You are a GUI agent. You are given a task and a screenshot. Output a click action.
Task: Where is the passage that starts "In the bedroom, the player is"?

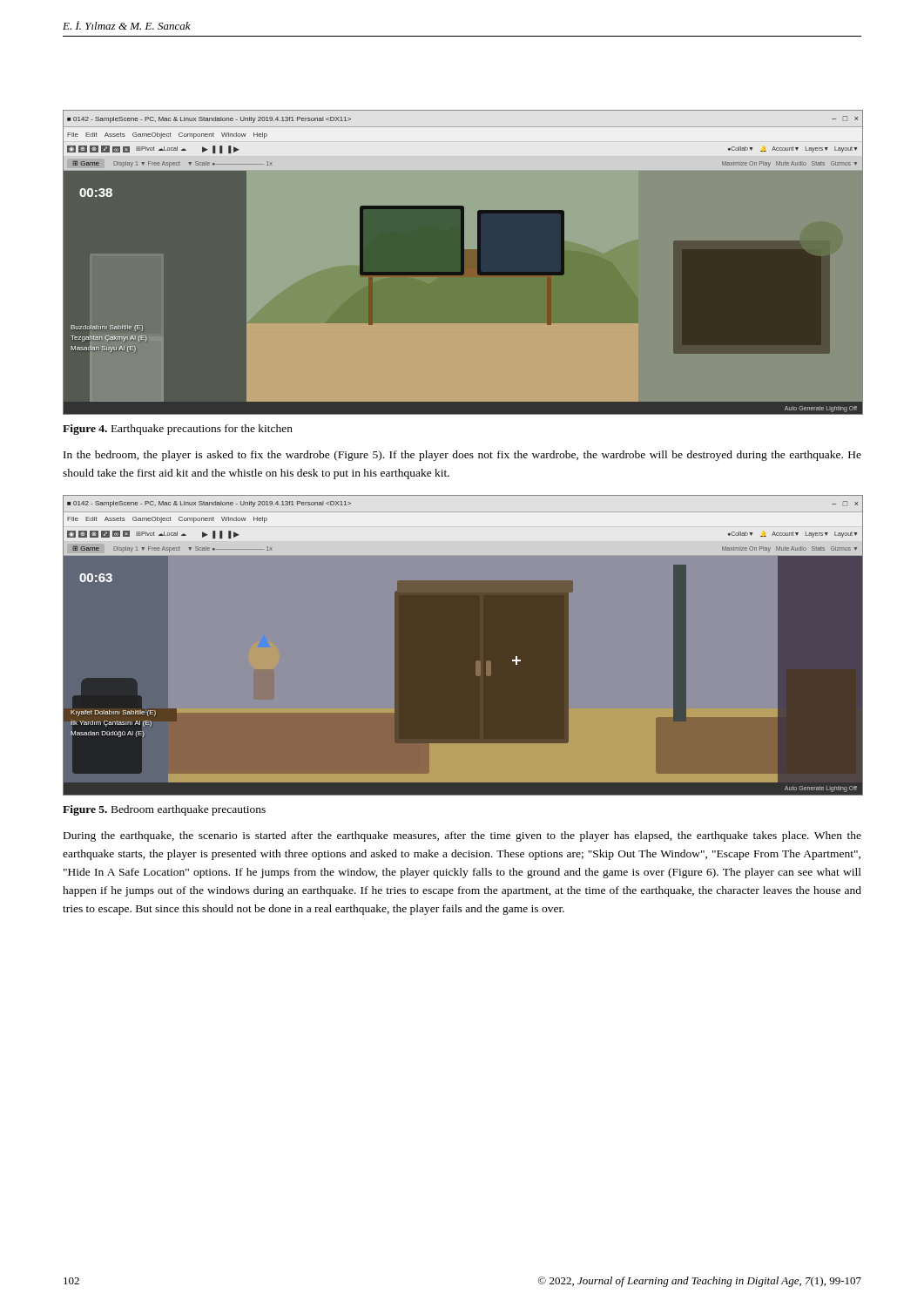pyautogui.click(x=462, y=464)
